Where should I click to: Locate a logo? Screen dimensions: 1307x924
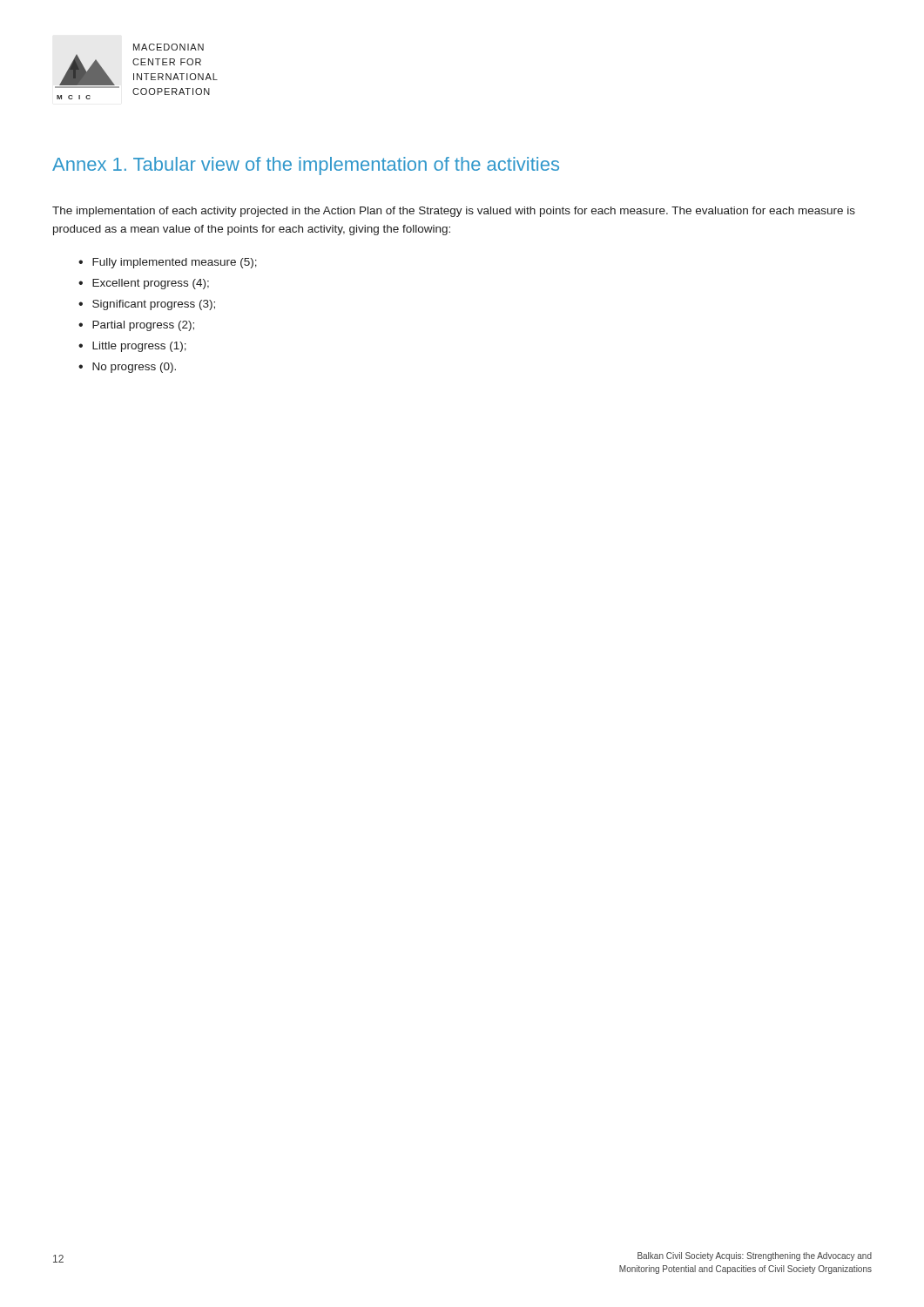pos(87,70)
